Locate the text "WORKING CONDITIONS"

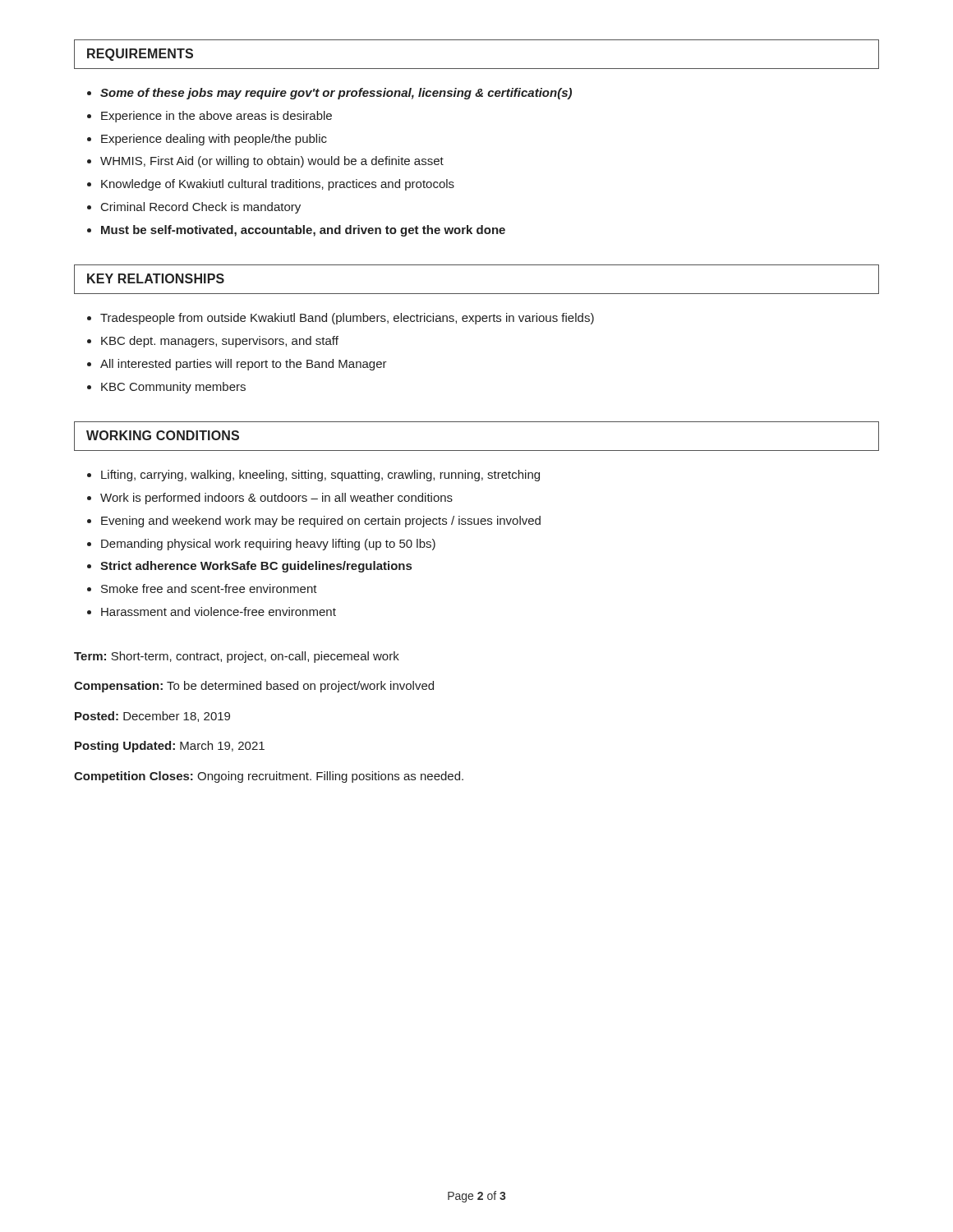(163, 436)
